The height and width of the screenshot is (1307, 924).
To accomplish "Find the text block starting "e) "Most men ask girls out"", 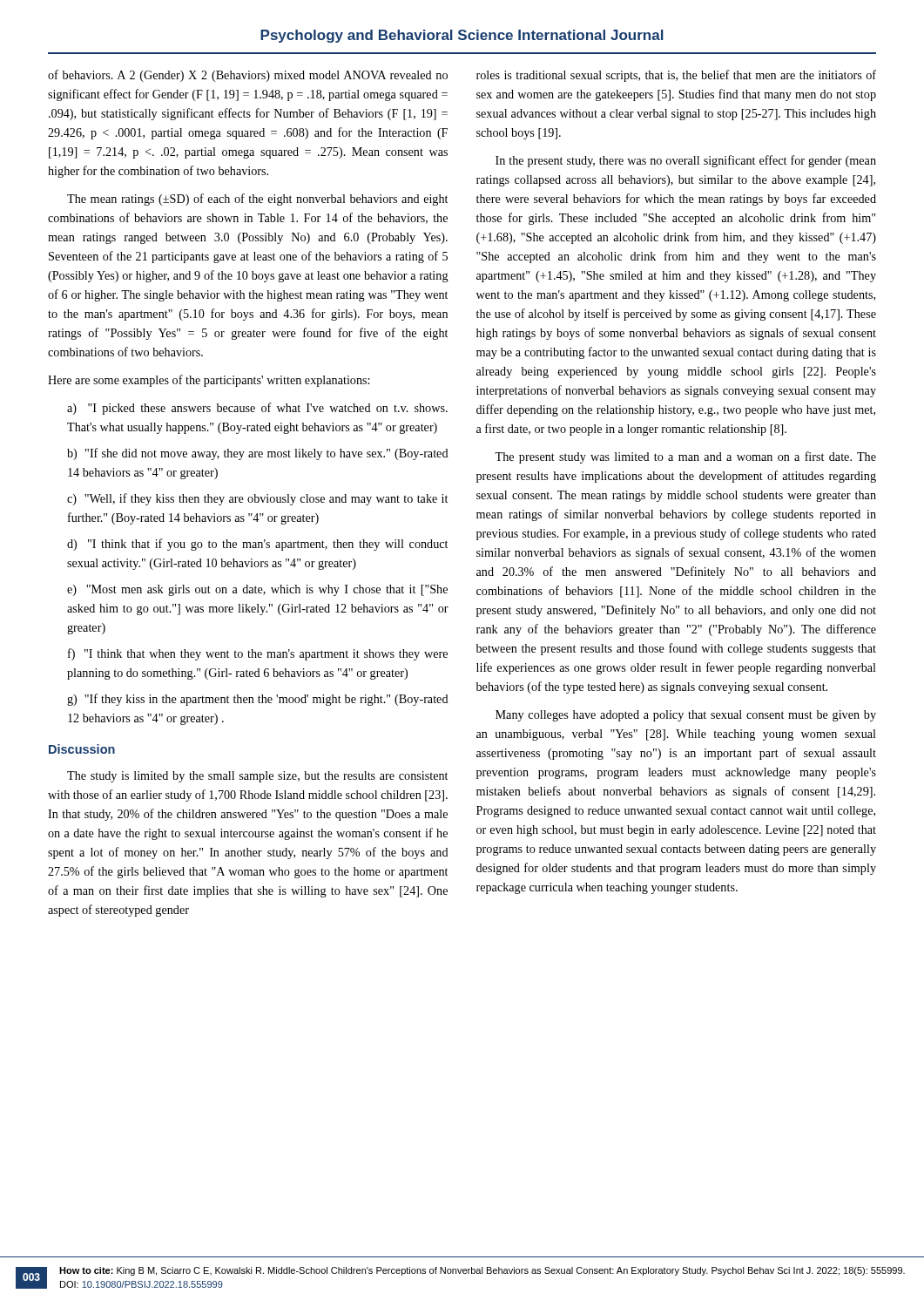I will pos(258,608).
